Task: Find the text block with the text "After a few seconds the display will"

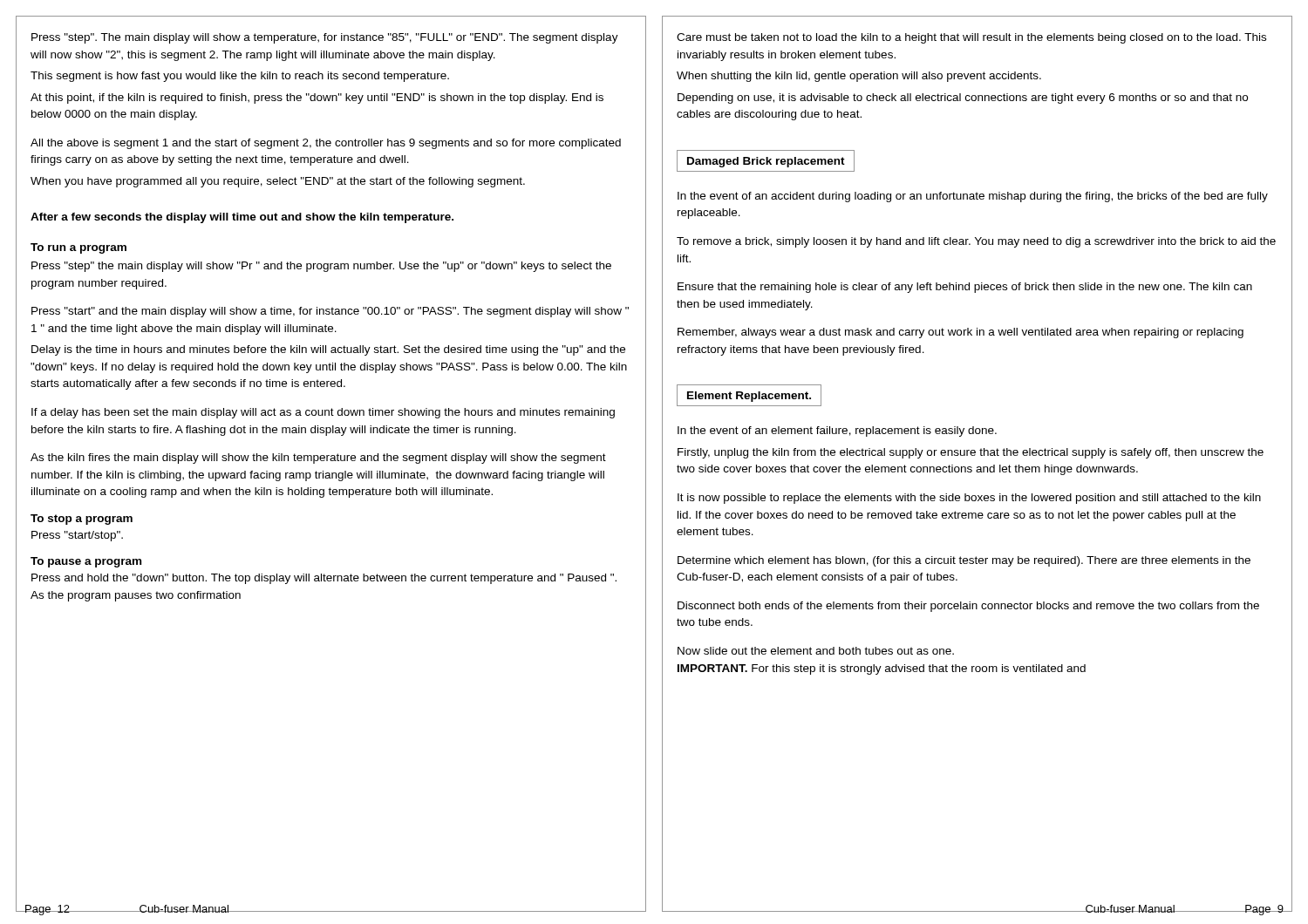Action: coord(242,216)
